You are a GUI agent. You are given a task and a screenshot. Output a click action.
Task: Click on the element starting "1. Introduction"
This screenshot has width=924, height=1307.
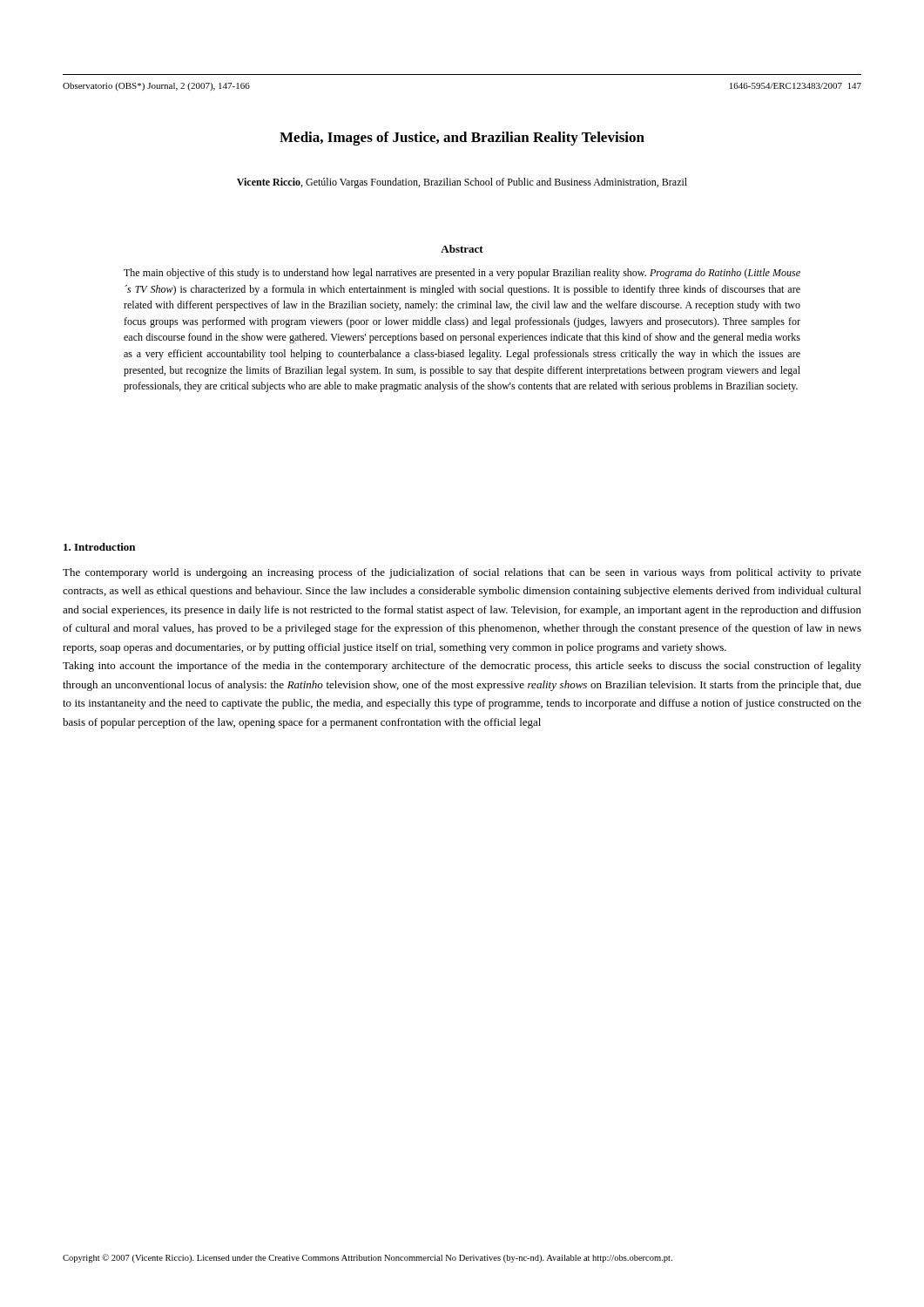tap(99, 547)
